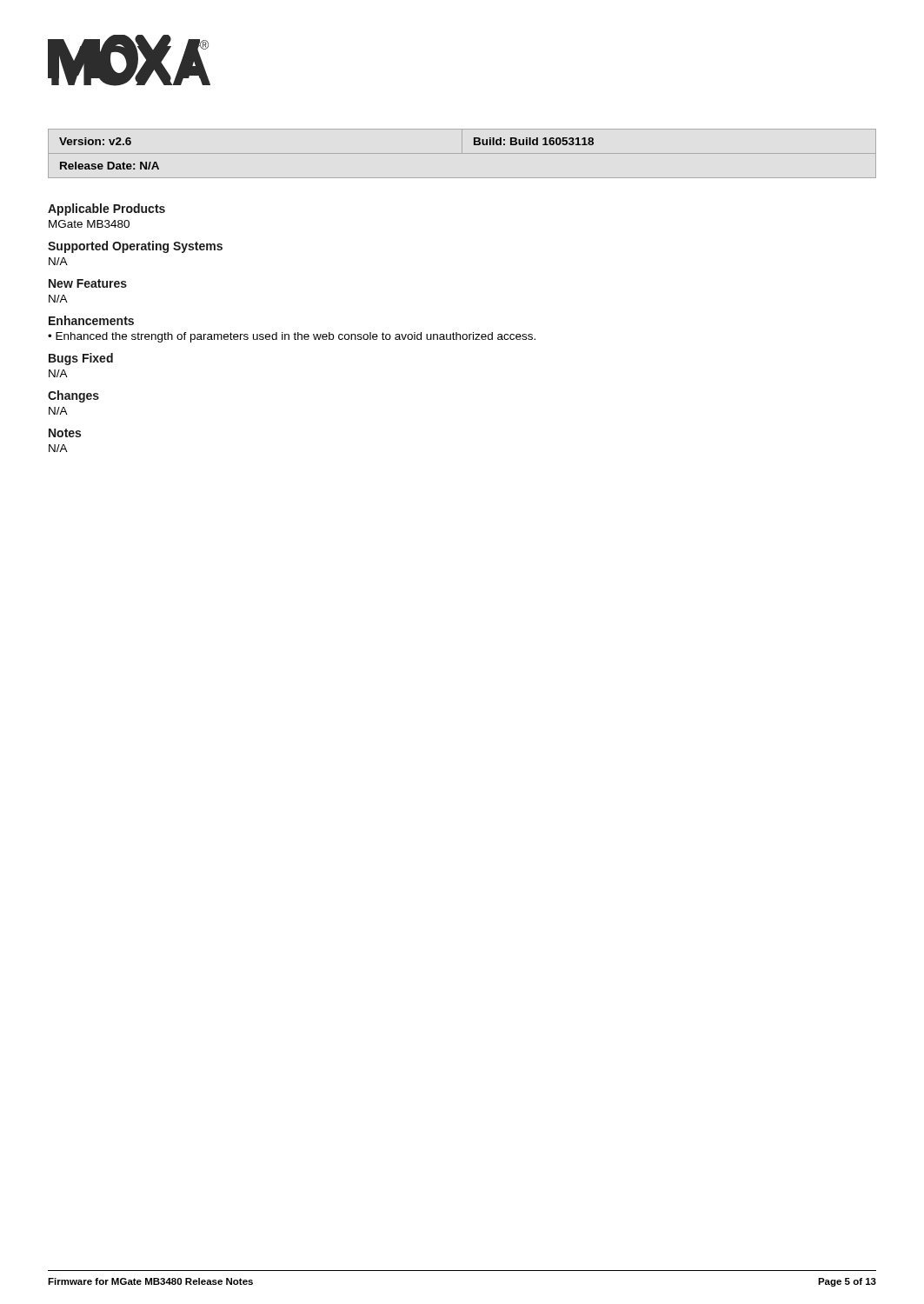924x1304 pixels.
Task: Click on the section header that says "New Features"
Action: tap(87, 283)
